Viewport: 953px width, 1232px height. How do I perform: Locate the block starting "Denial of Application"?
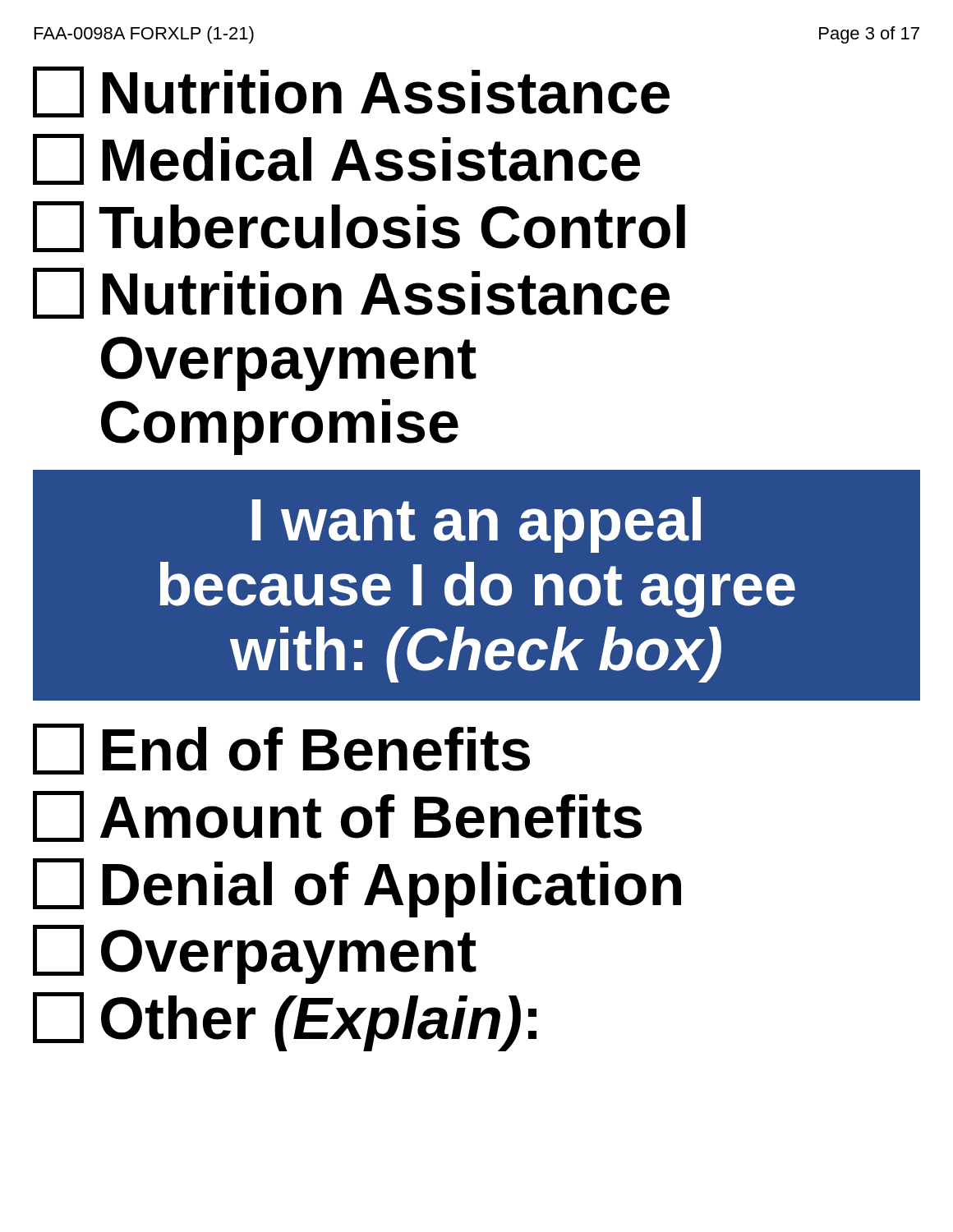[359, 885]
